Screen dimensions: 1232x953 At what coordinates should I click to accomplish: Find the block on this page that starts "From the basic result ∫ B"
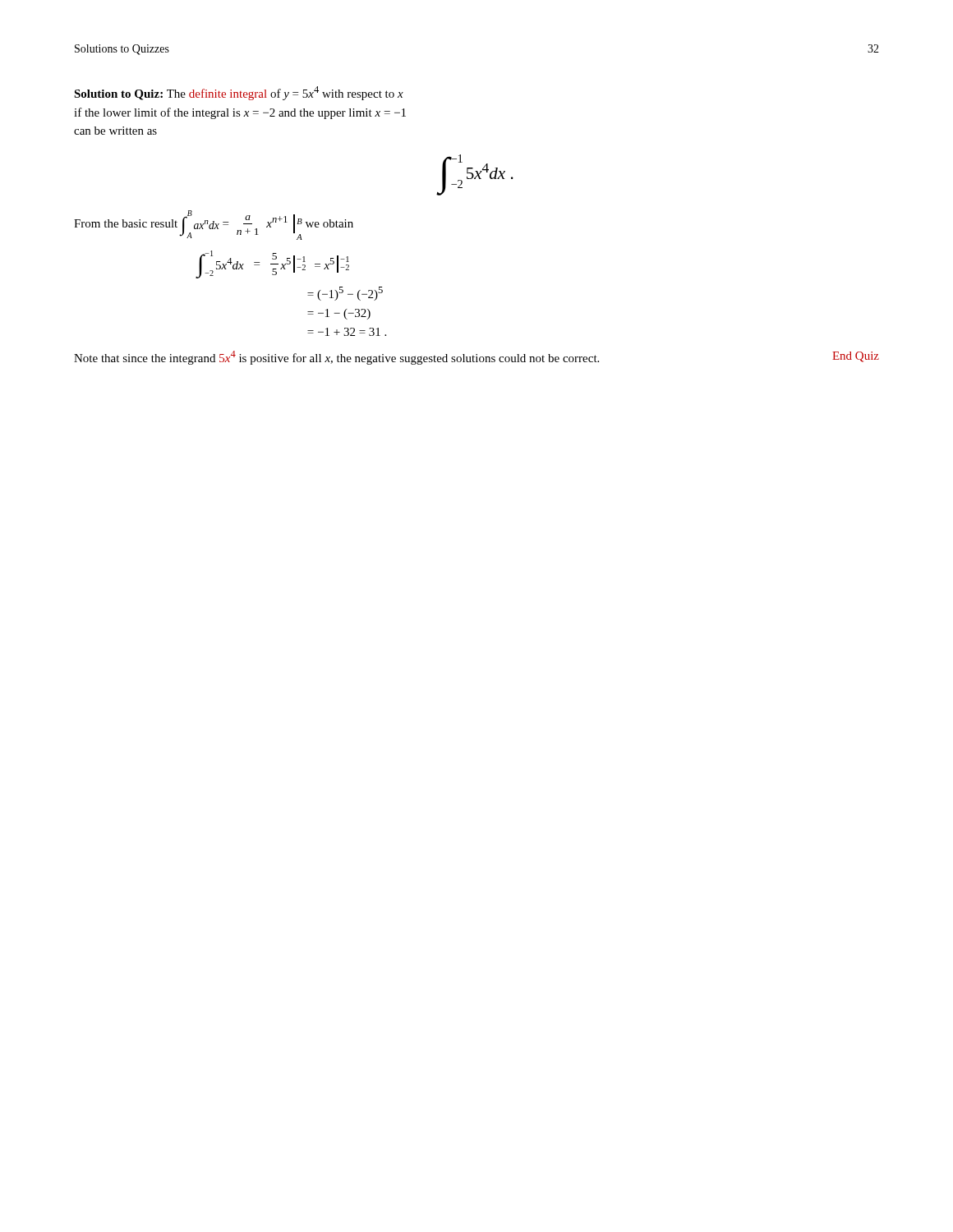click(214, 224)
